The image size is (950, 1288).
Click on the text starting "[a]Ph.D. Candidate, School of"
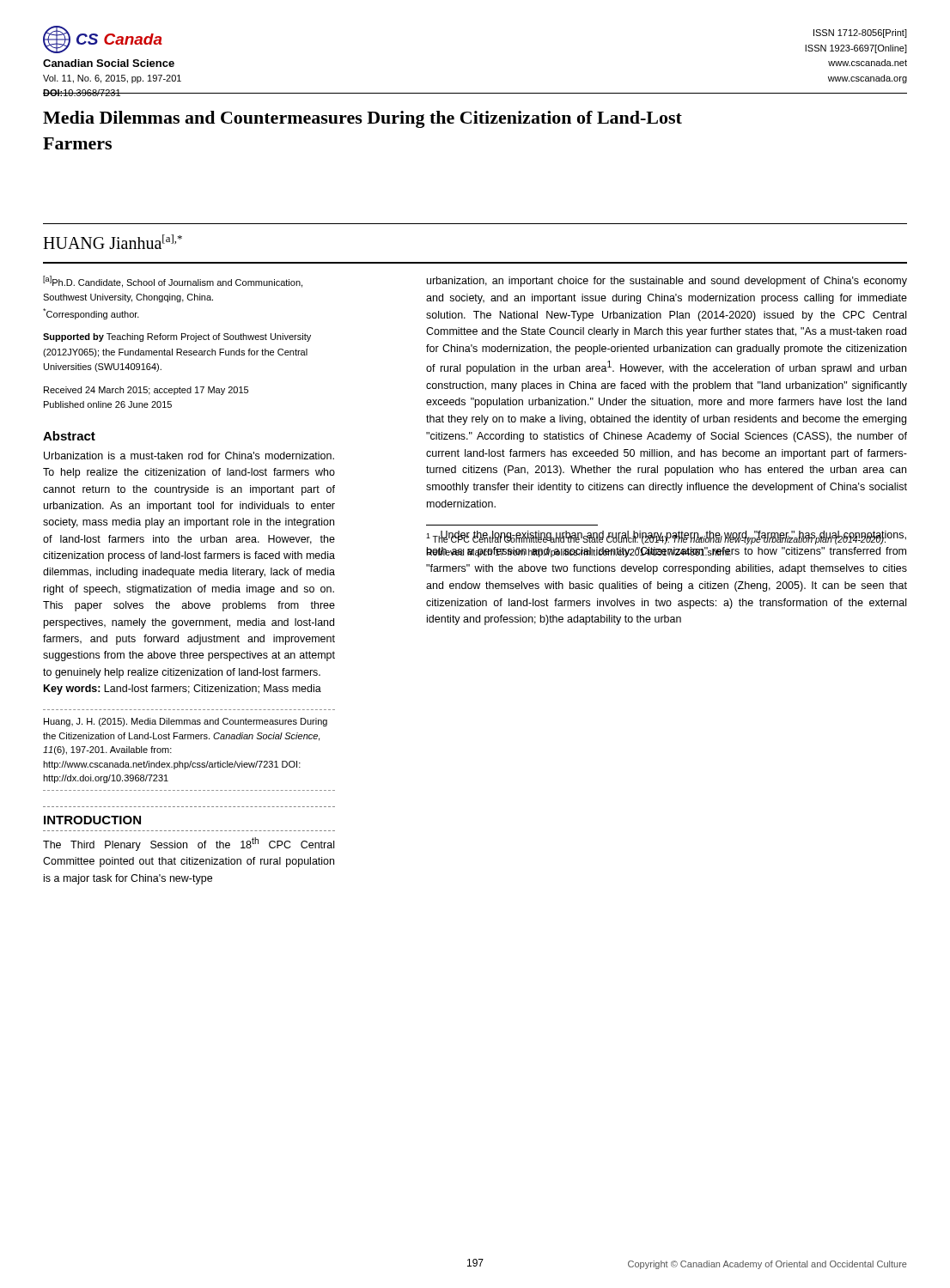point(173,297)
